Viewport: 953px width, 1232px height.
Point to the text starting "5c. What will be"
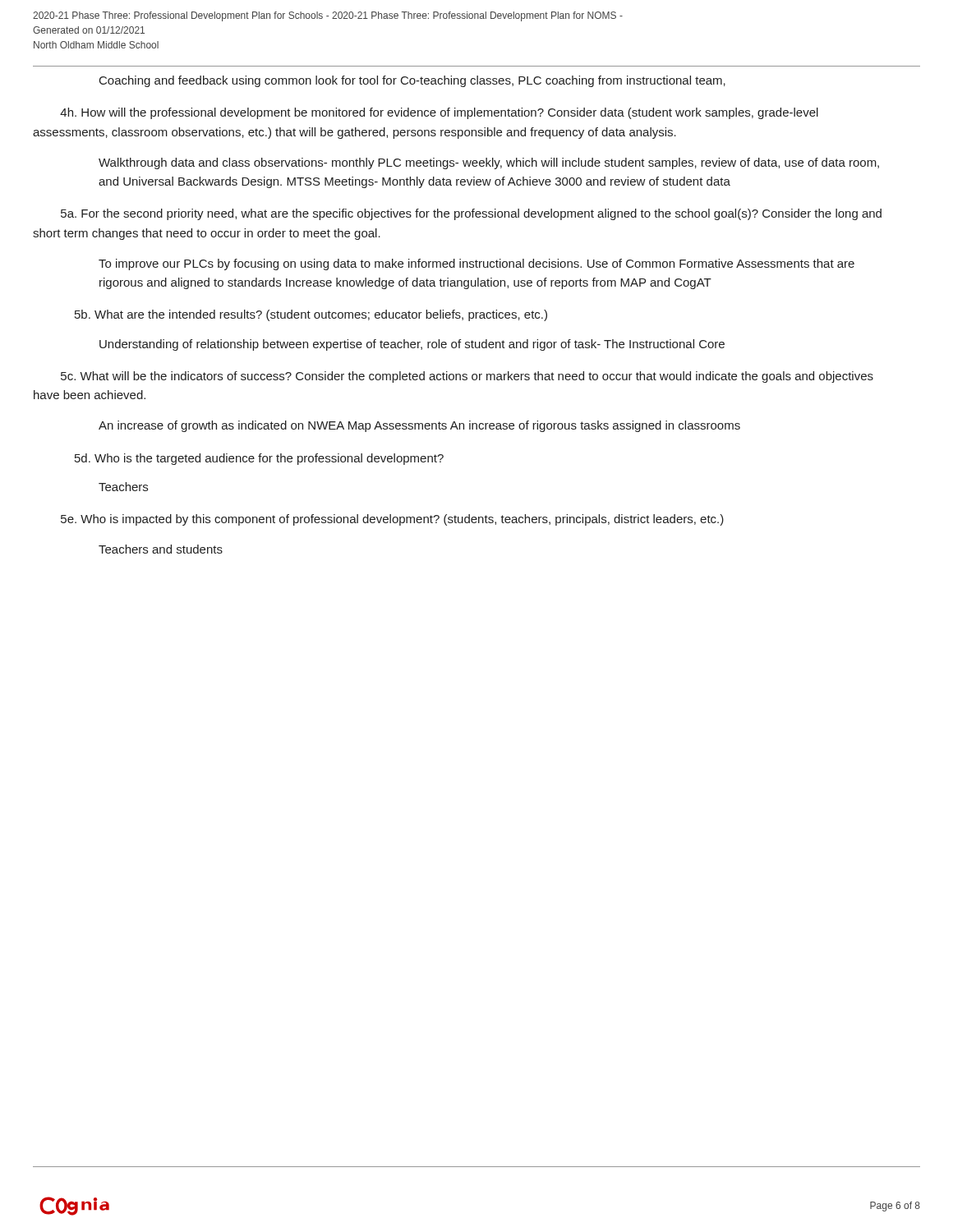pos(453,385)
